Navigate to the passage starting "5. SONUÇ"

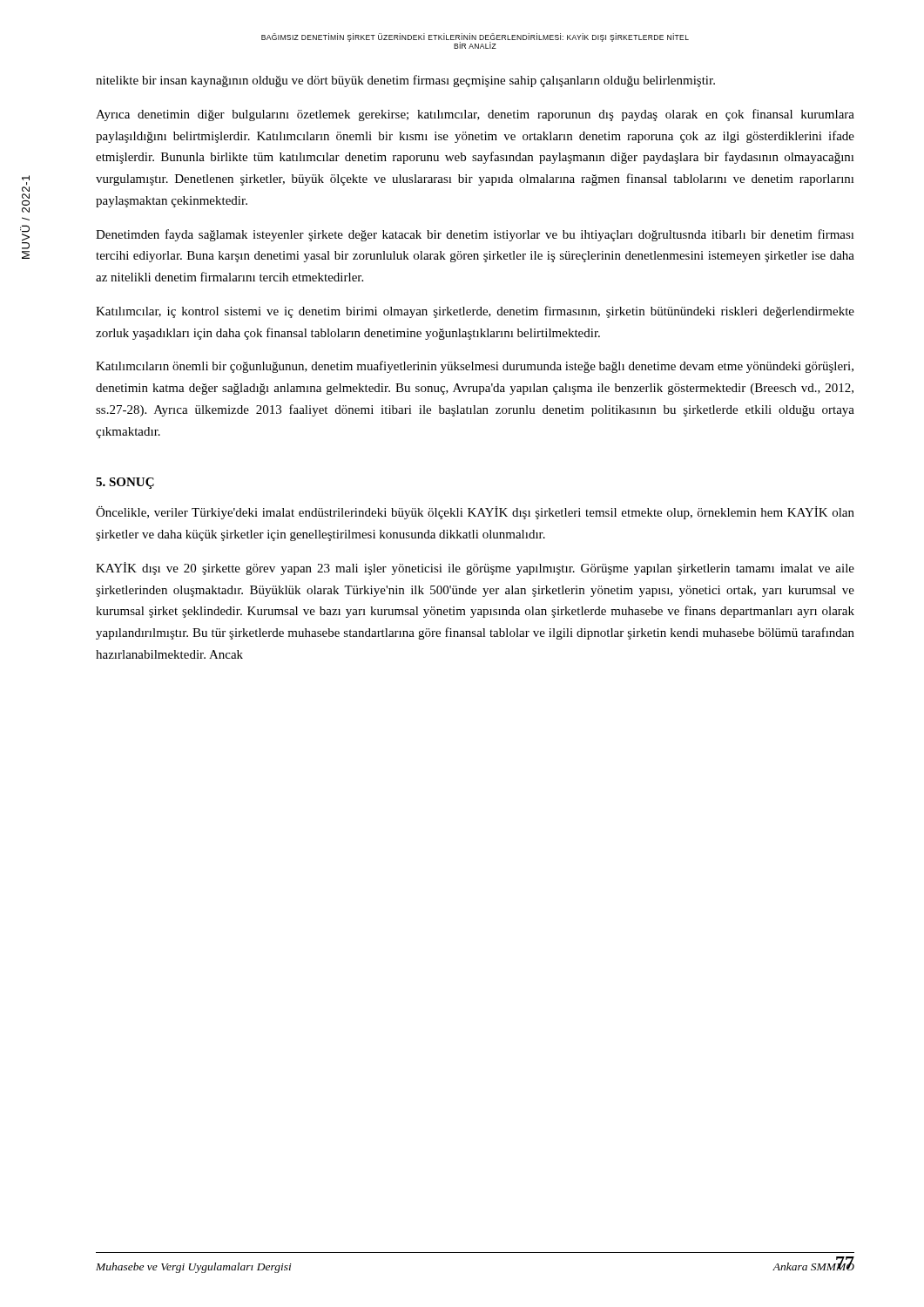tap(125, 482)
